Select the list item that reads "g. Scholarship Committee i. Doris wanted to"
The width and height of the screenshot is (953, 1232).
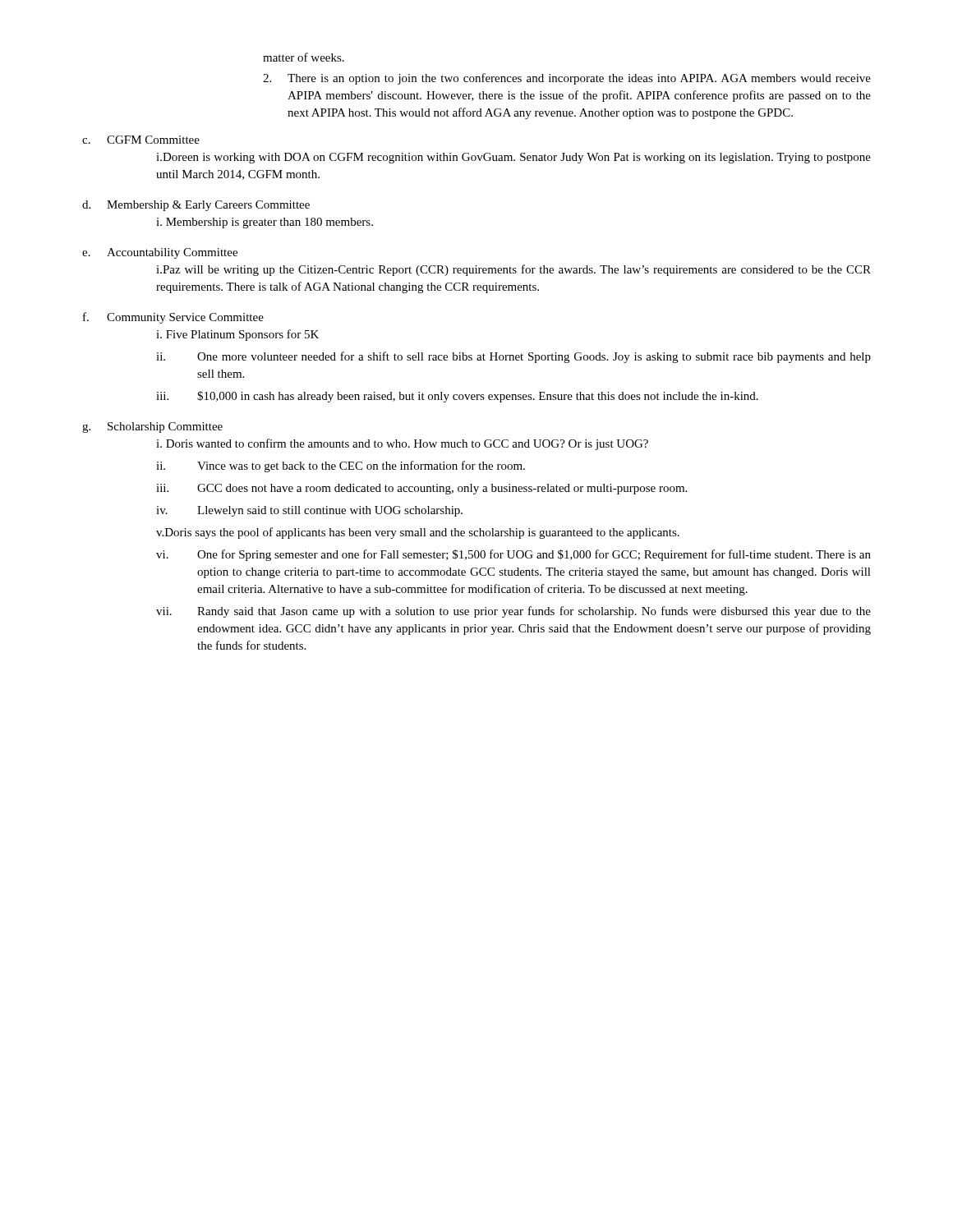476,539
